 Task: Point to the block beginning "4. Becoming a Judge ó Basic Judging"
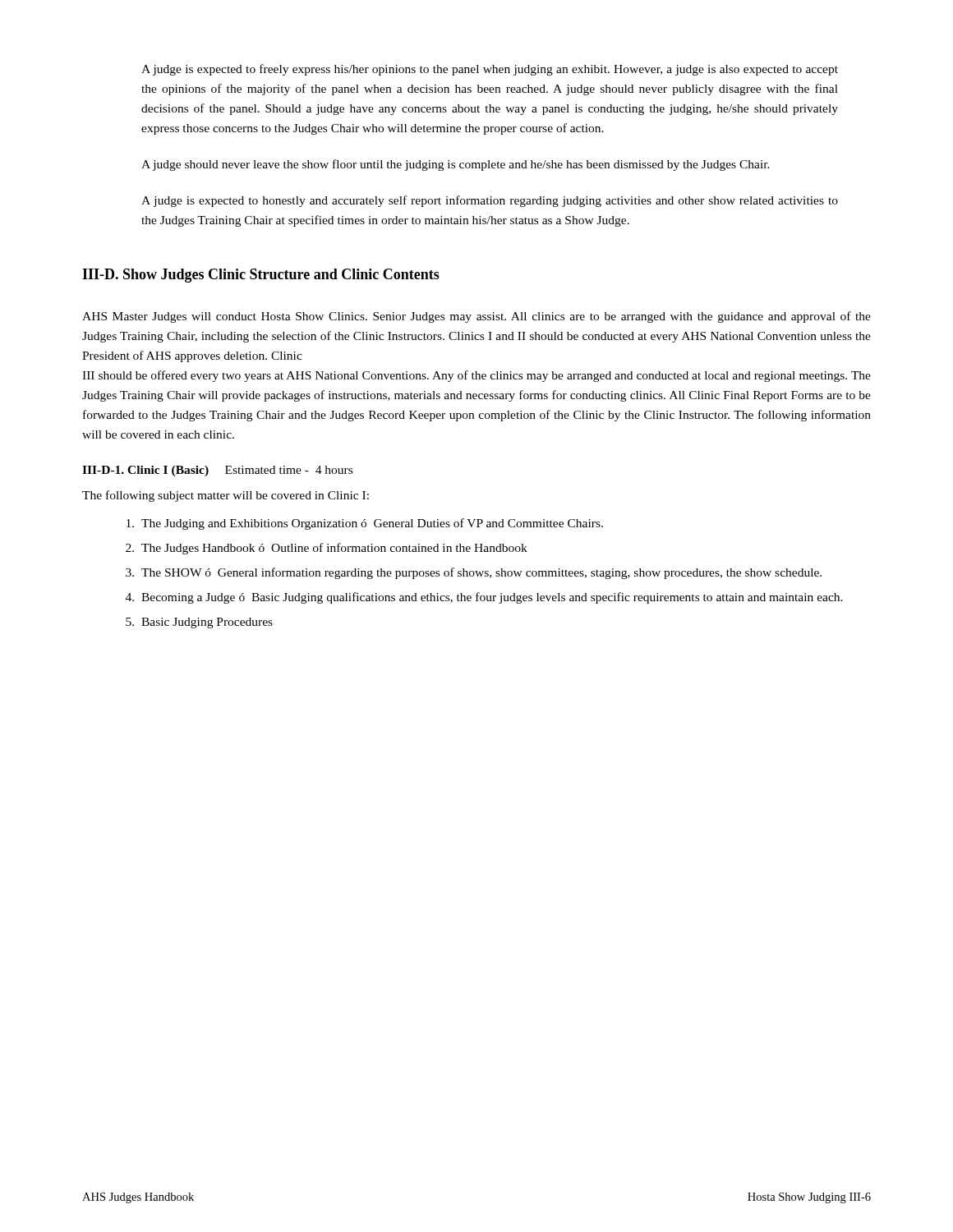coord(491,597)
